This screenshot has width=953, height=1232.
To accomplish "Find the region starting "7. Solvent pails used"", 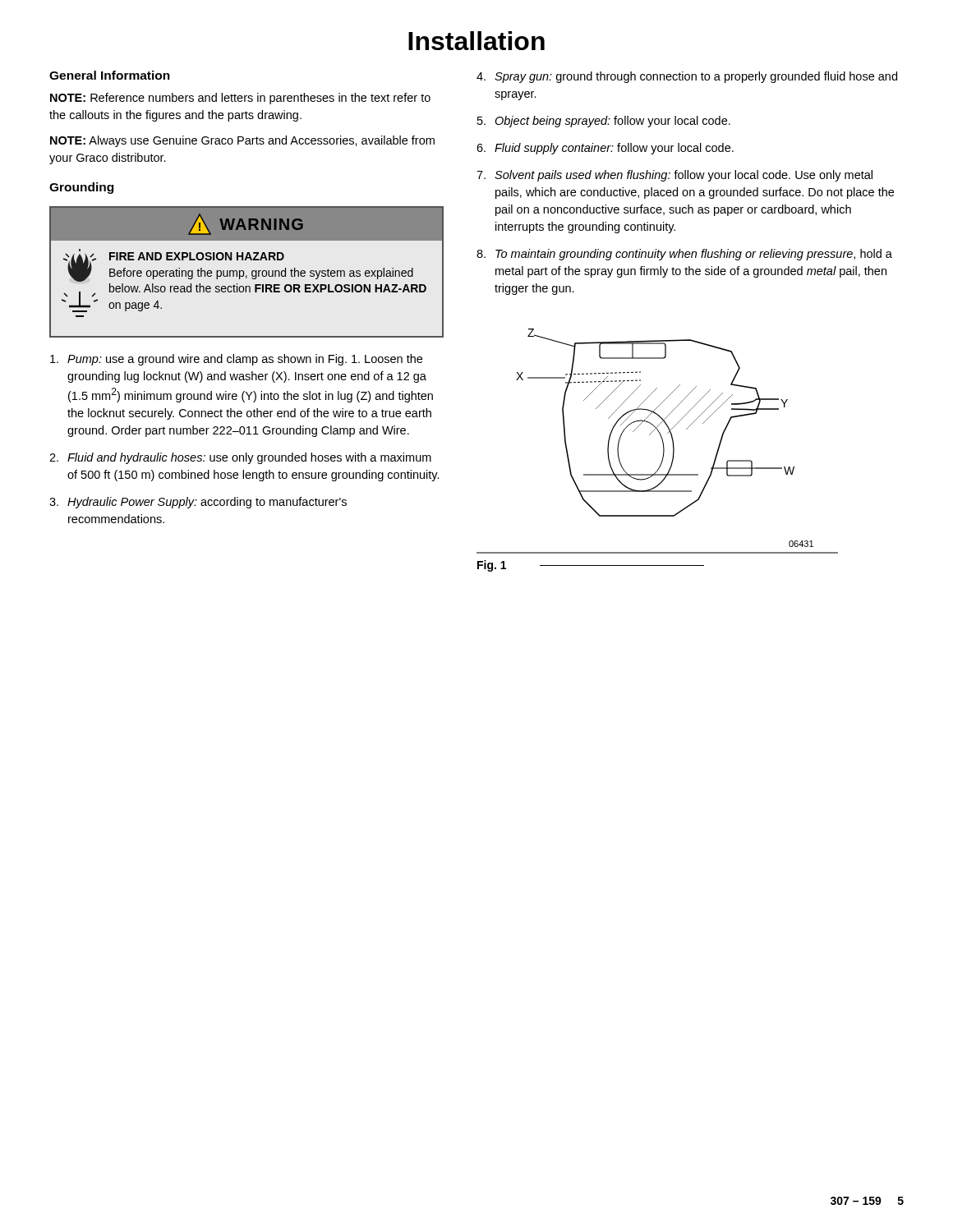I will click(x=690, y=201).
